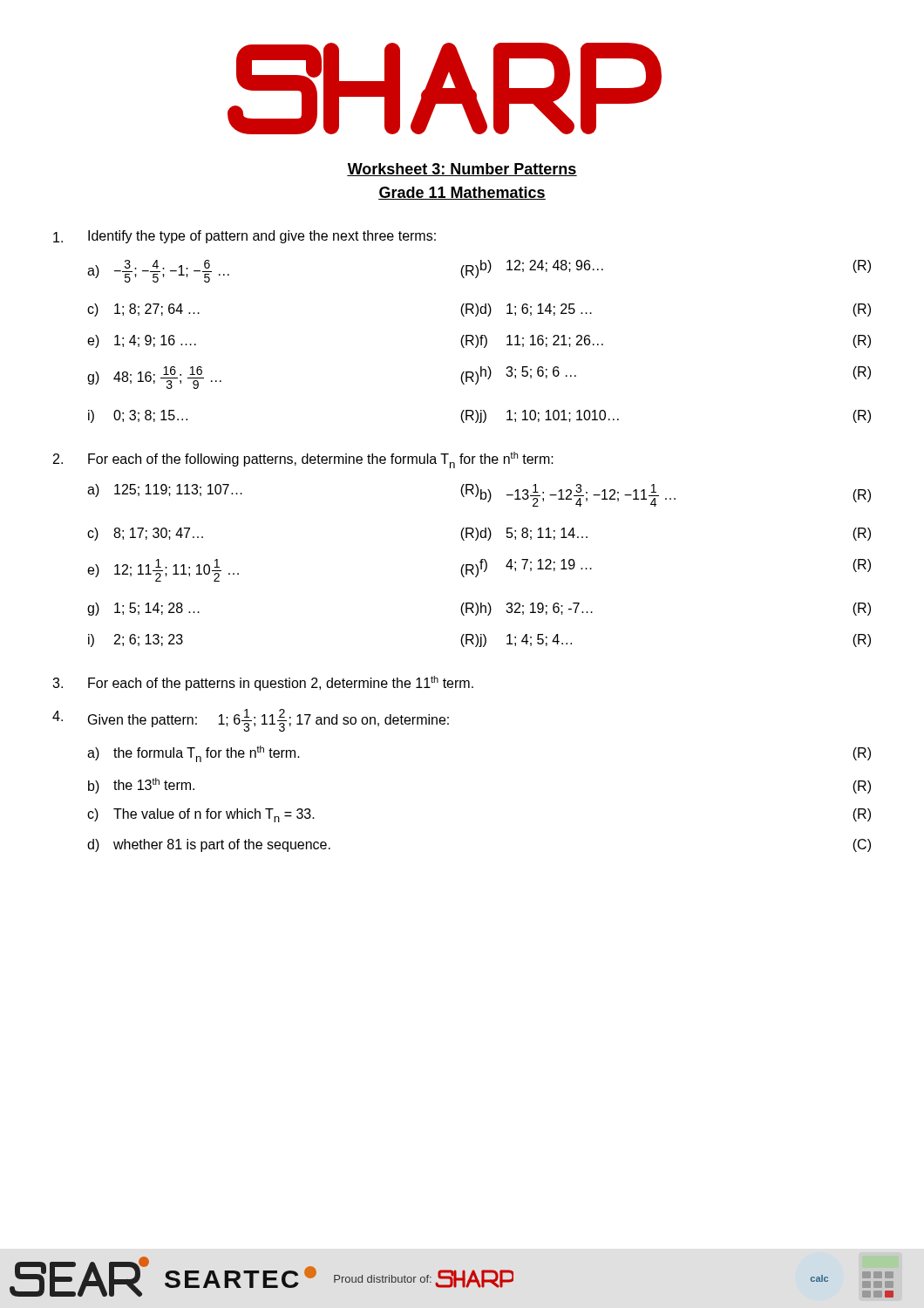Find the title on this page that starts "Worksheet 3: Number"
This screenshot has width=924, height=1308.
point(462,169)
